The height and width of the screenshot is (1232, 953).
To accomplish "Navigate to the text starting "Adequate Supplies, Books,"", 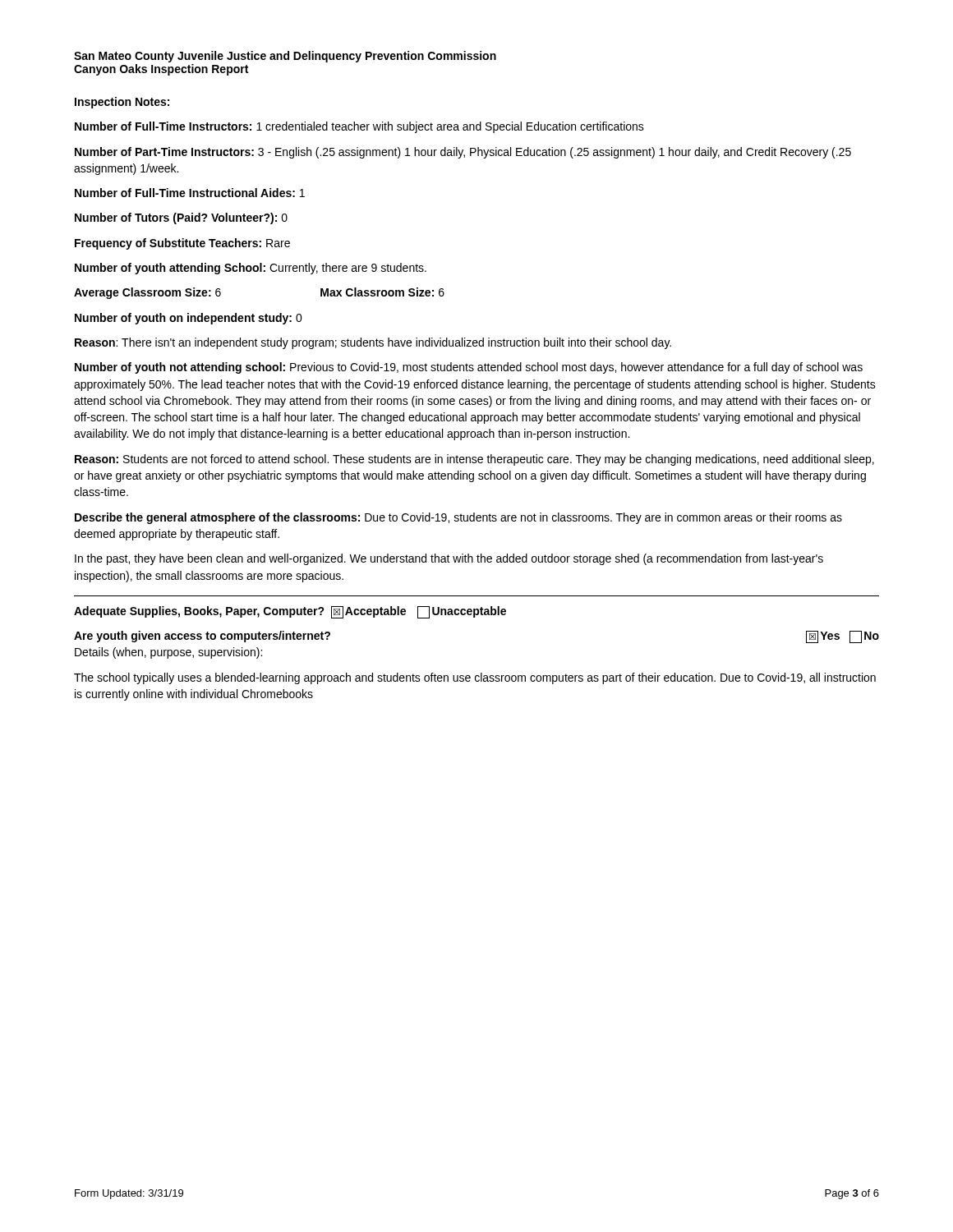I will pyautogui.click(x=290, y=611).
